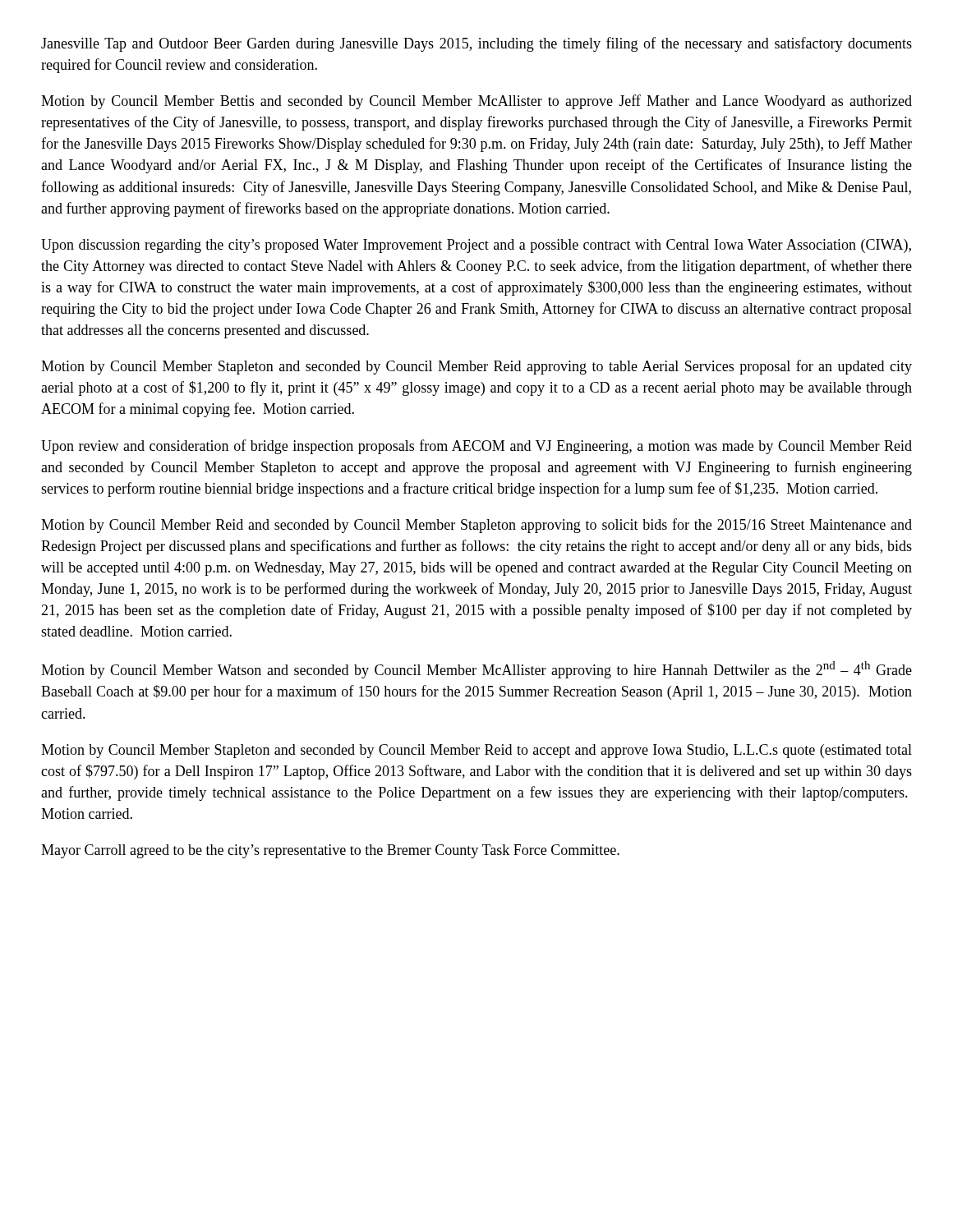Point to the passage starting "Motion by Council Member Bettis and seconded by"
This screenshot has height=1232, width=953.
[476, 155]
